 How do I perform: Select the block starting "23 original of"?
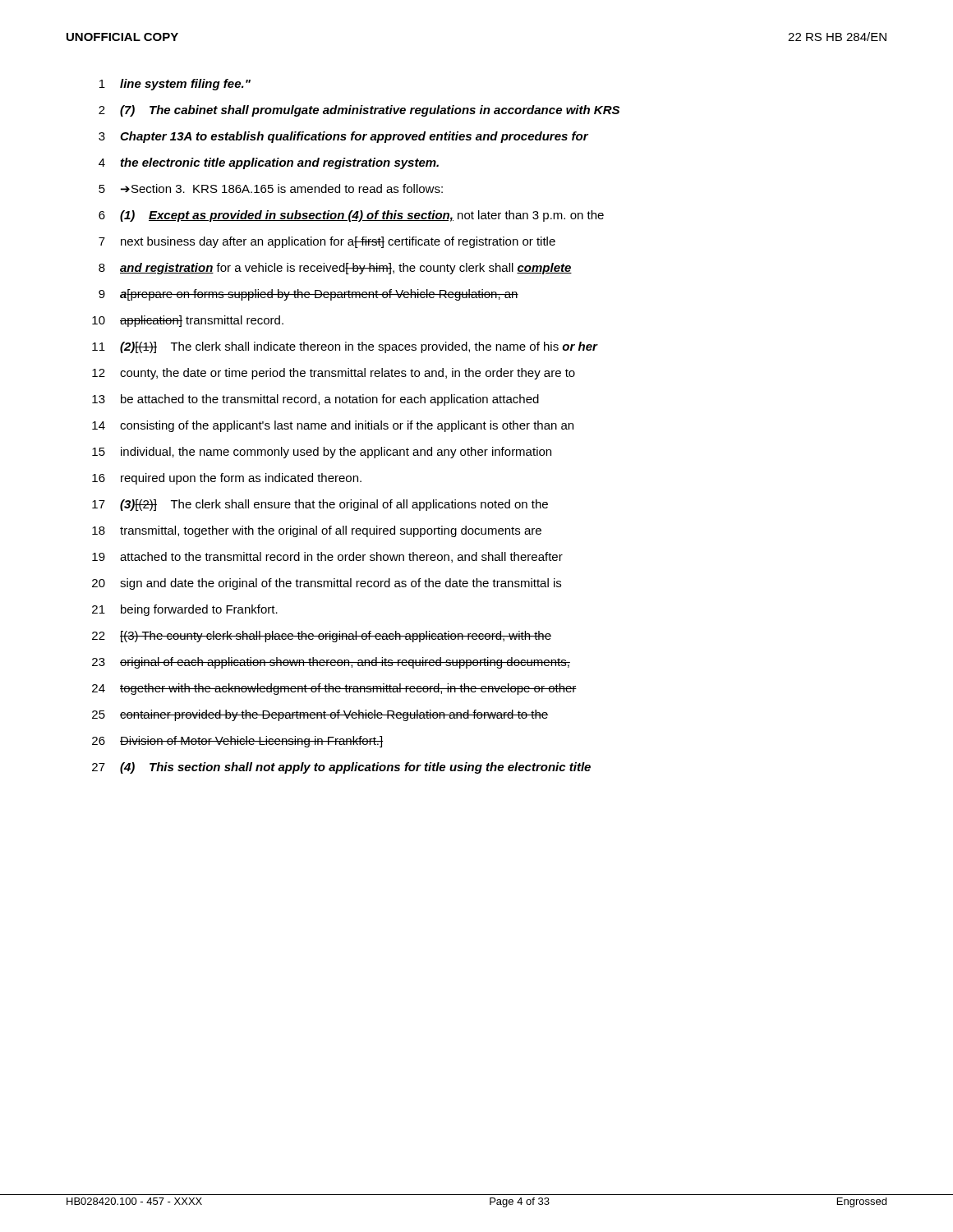pos(476,662)
